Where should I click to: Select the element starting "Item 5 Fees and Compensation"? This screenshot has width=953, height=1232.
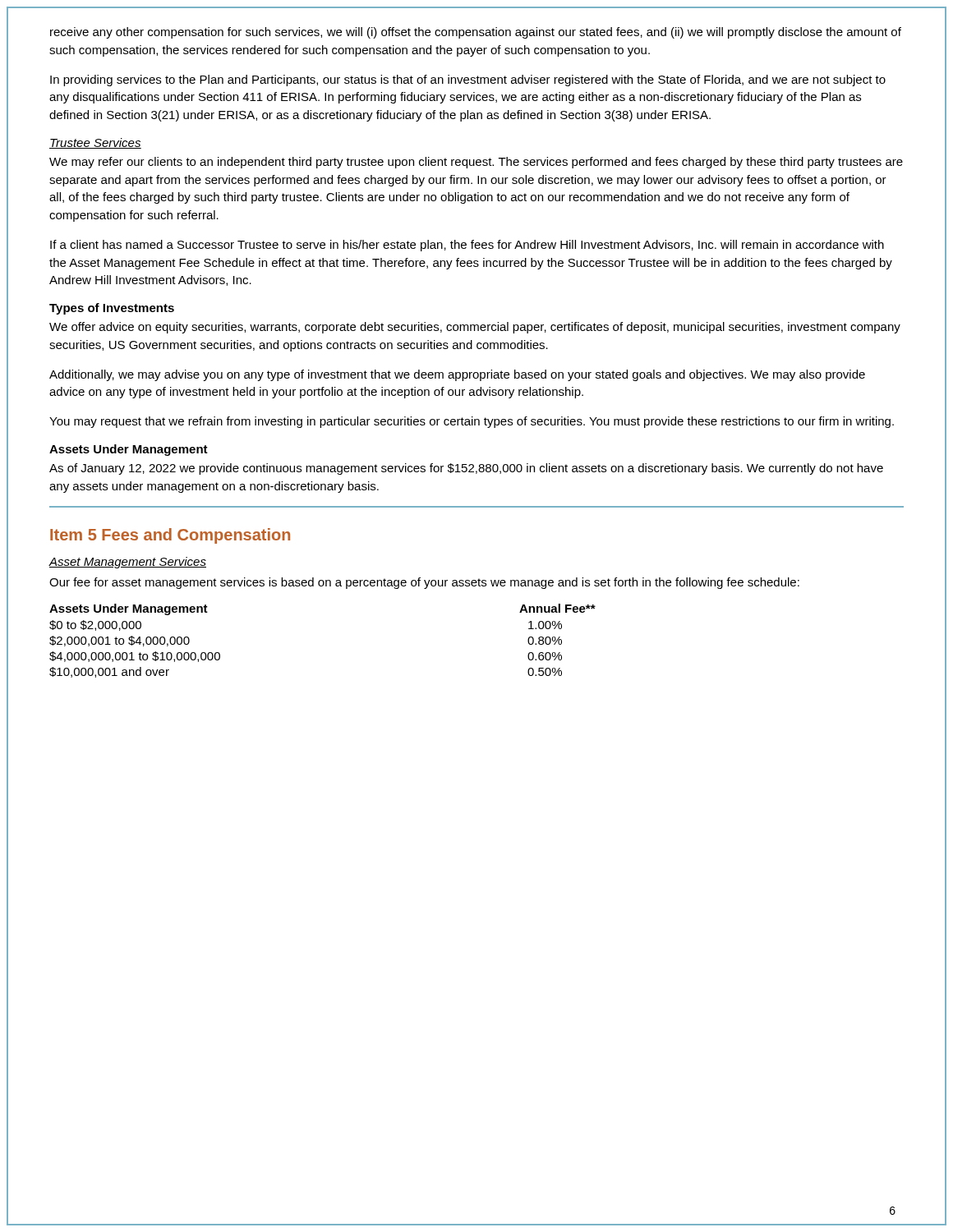tap(170, 535)
